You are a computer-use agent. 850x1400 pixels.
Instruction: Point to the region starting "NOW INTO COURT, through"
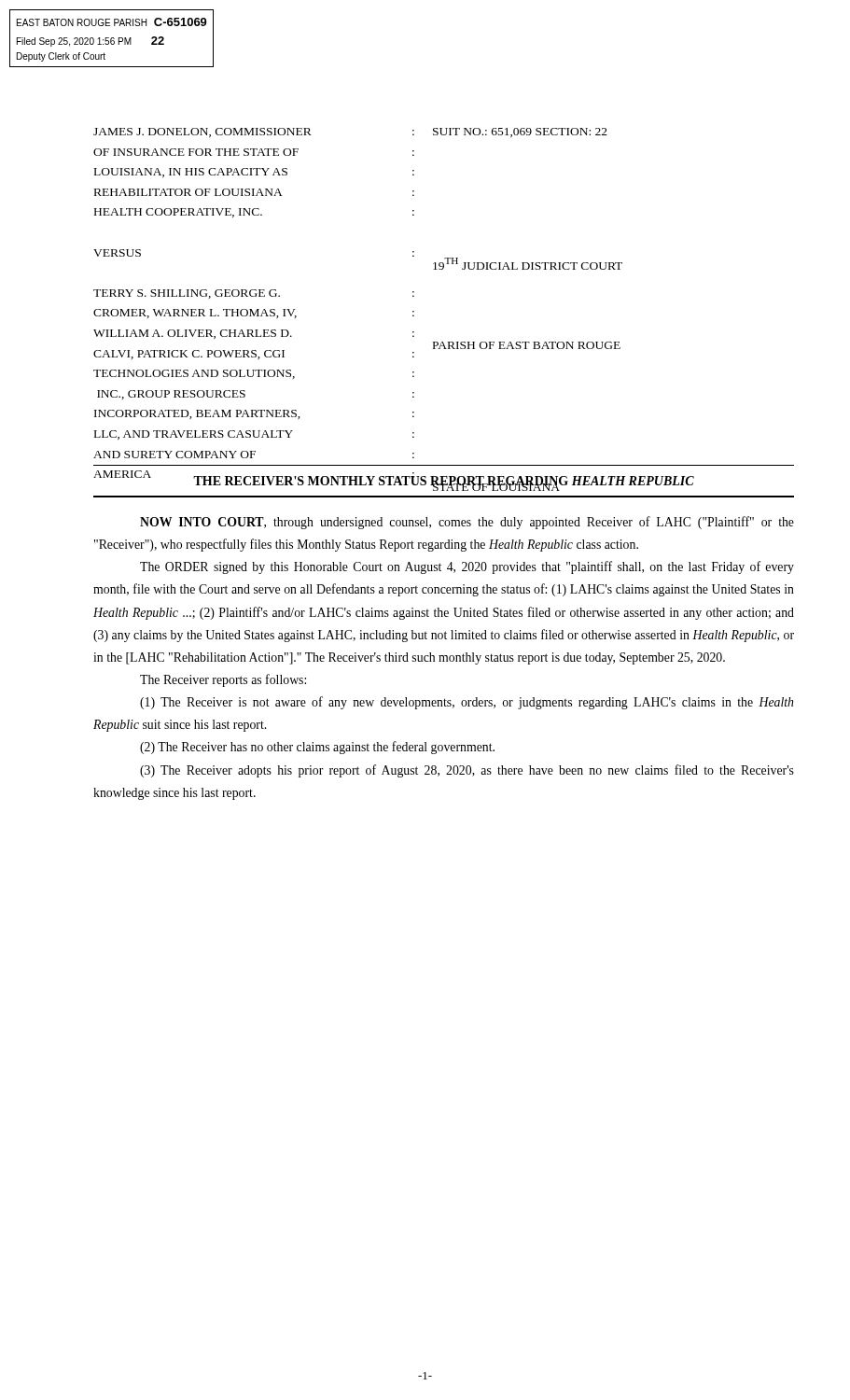pyautogui.click(x=444, y=533)
